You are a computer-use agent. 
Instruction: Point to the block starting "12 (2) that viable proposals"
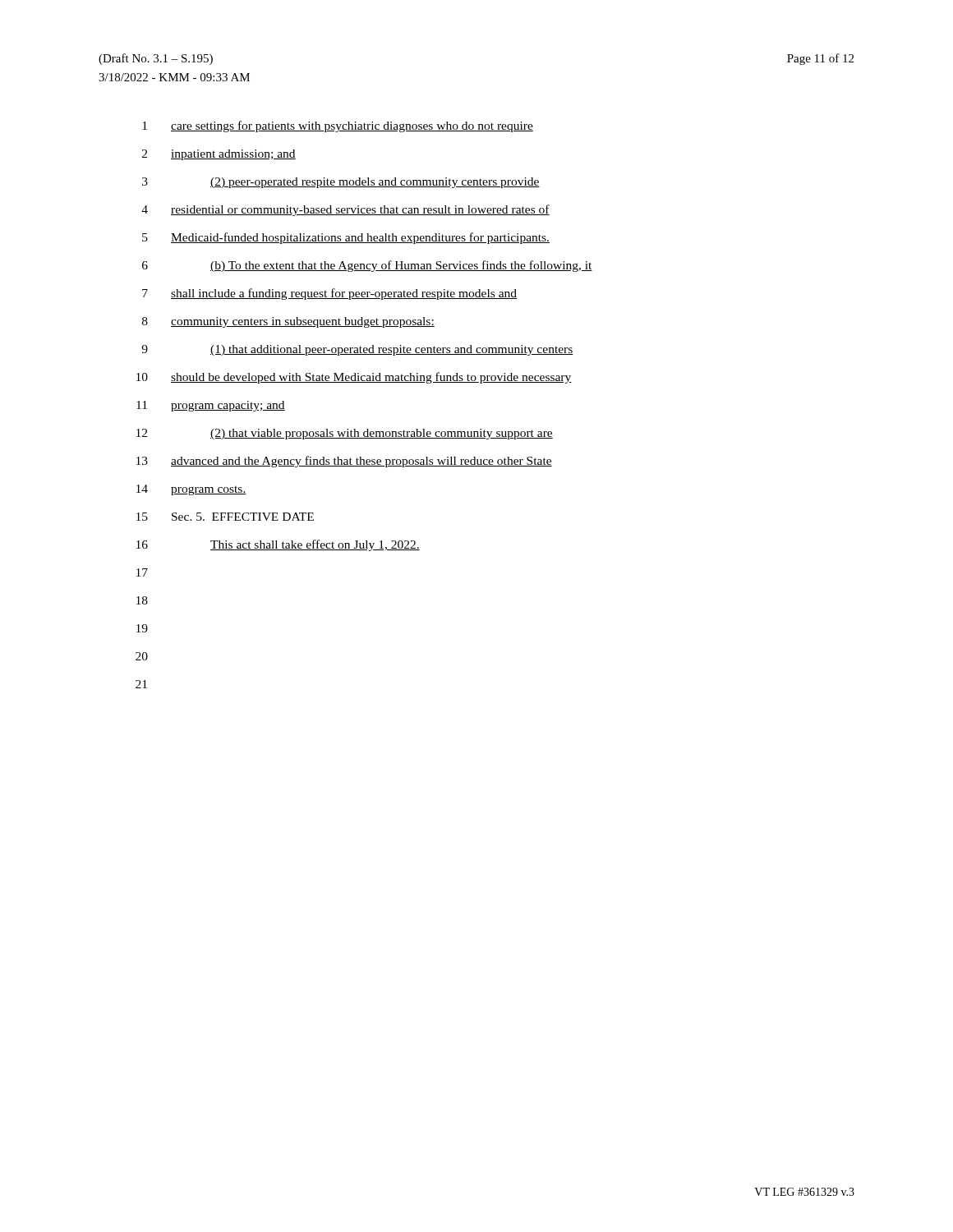pos(476,433)
